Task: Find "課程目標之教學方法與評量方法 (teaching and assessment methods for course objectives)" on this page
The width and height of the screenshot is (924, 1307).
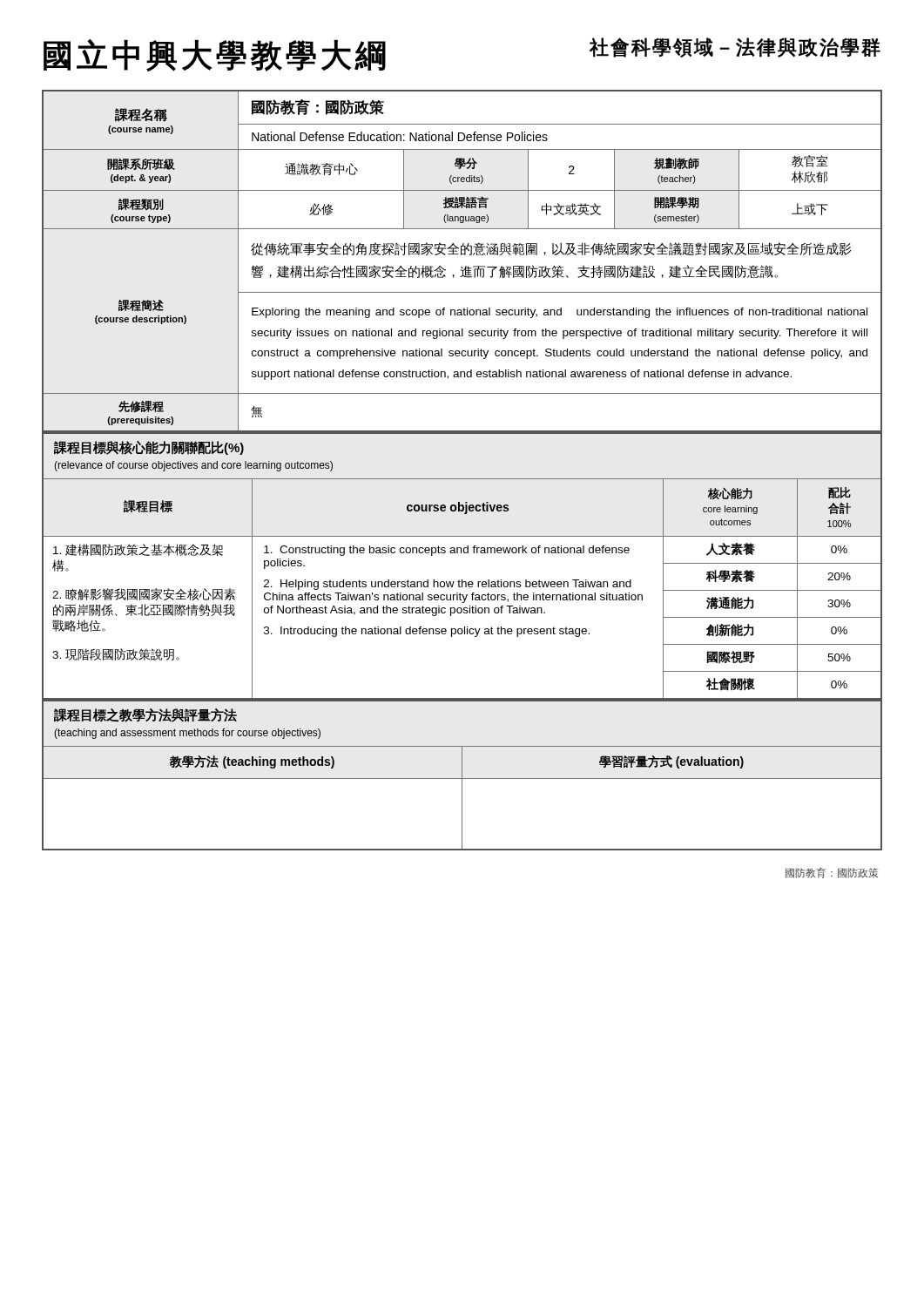Action: click(188, 723)
